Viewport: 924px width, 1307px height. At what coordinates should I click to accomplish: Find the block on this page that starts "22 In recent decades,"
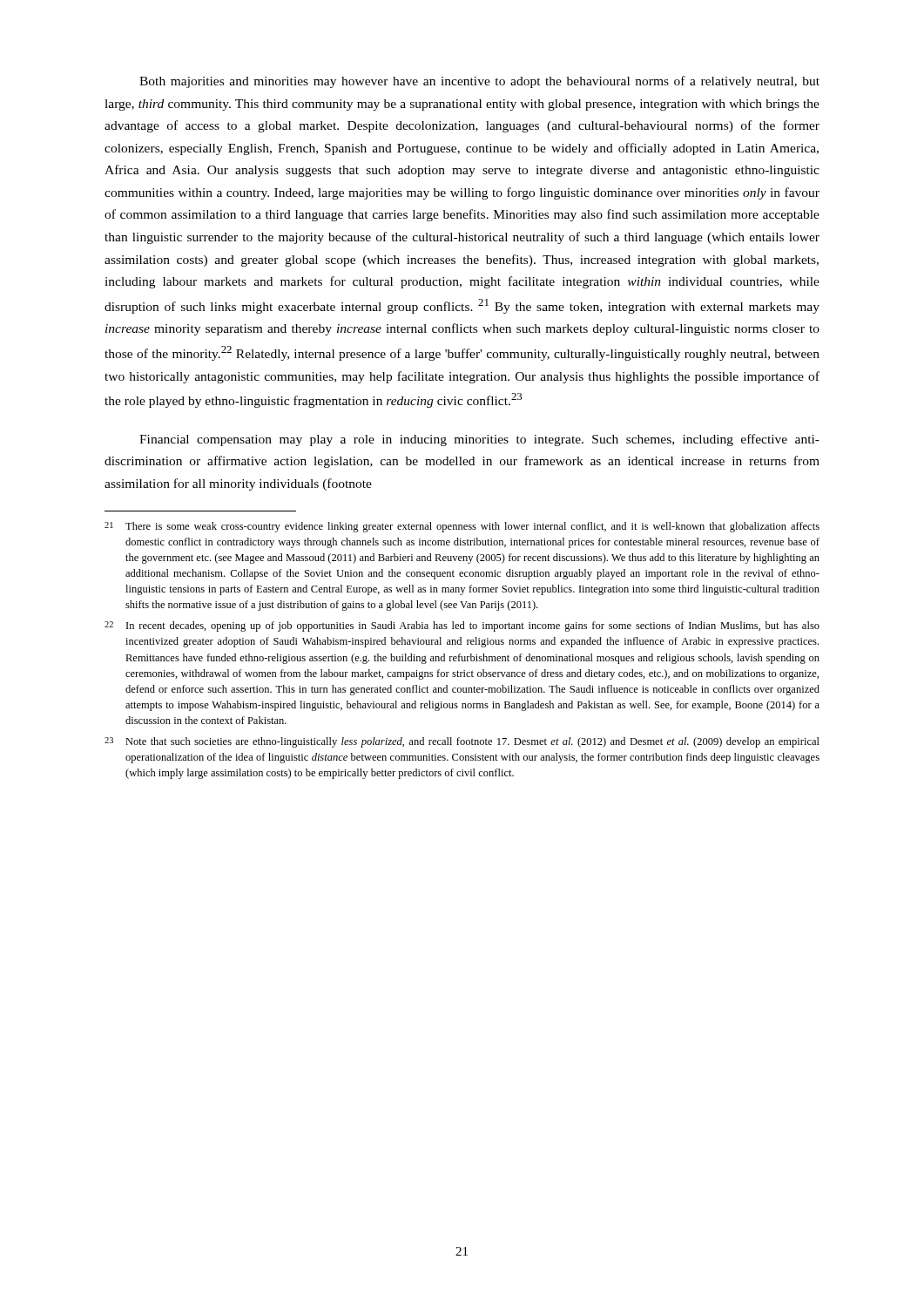point(462,673)
